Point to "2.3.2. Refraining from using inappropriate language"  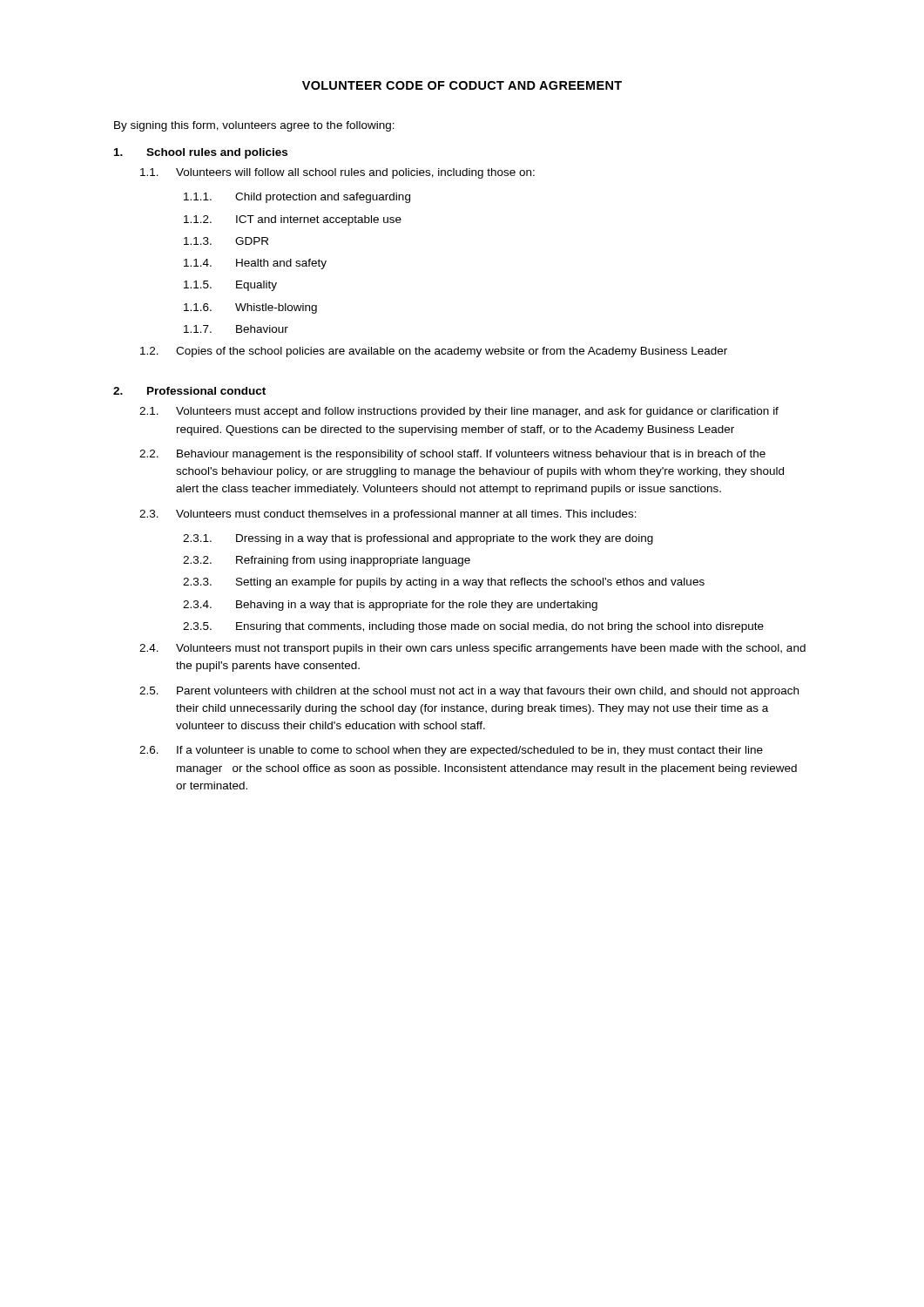(327, 560)
